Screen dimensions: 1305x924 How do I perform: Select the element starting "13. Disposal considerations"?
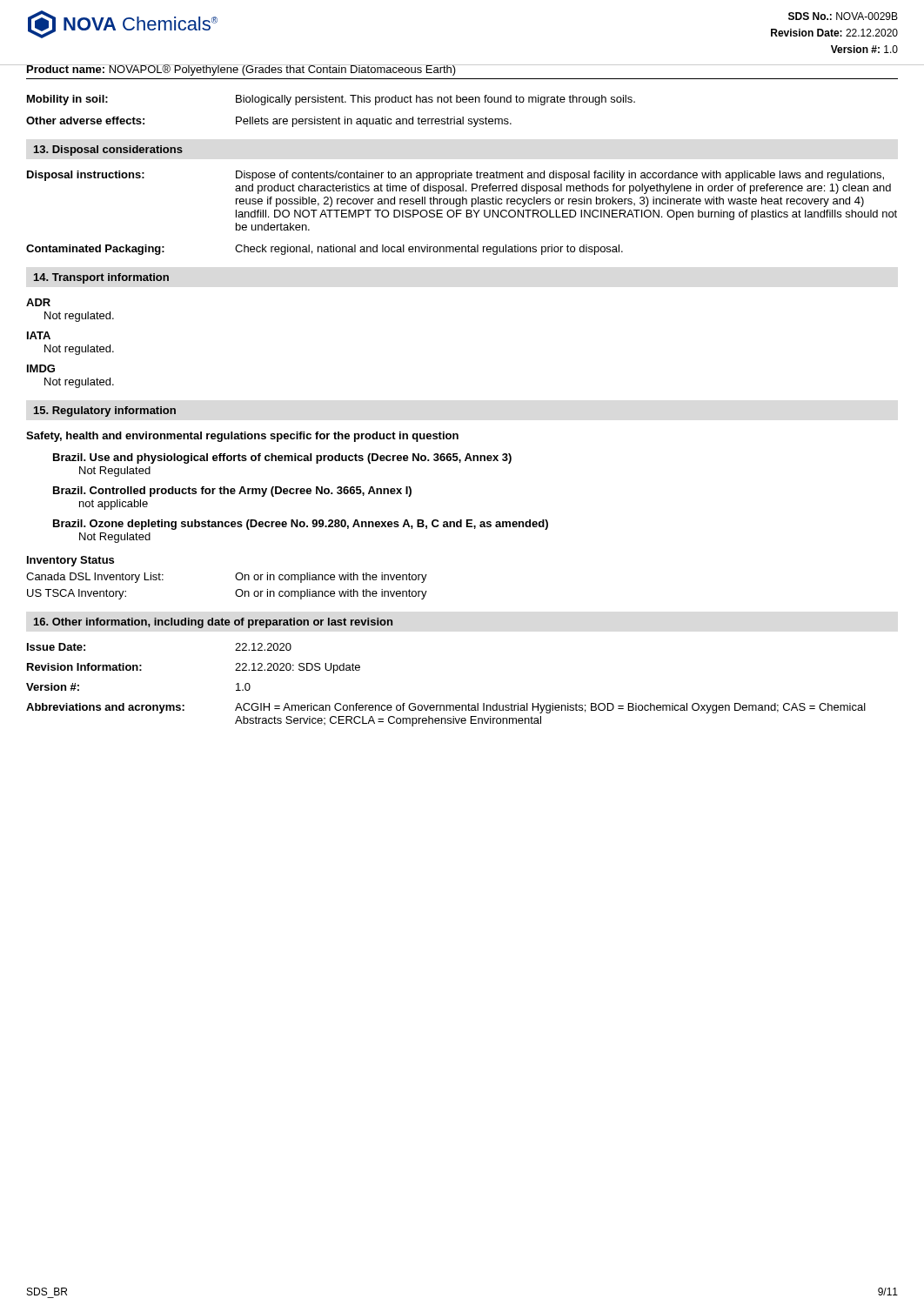click(108, 149)
